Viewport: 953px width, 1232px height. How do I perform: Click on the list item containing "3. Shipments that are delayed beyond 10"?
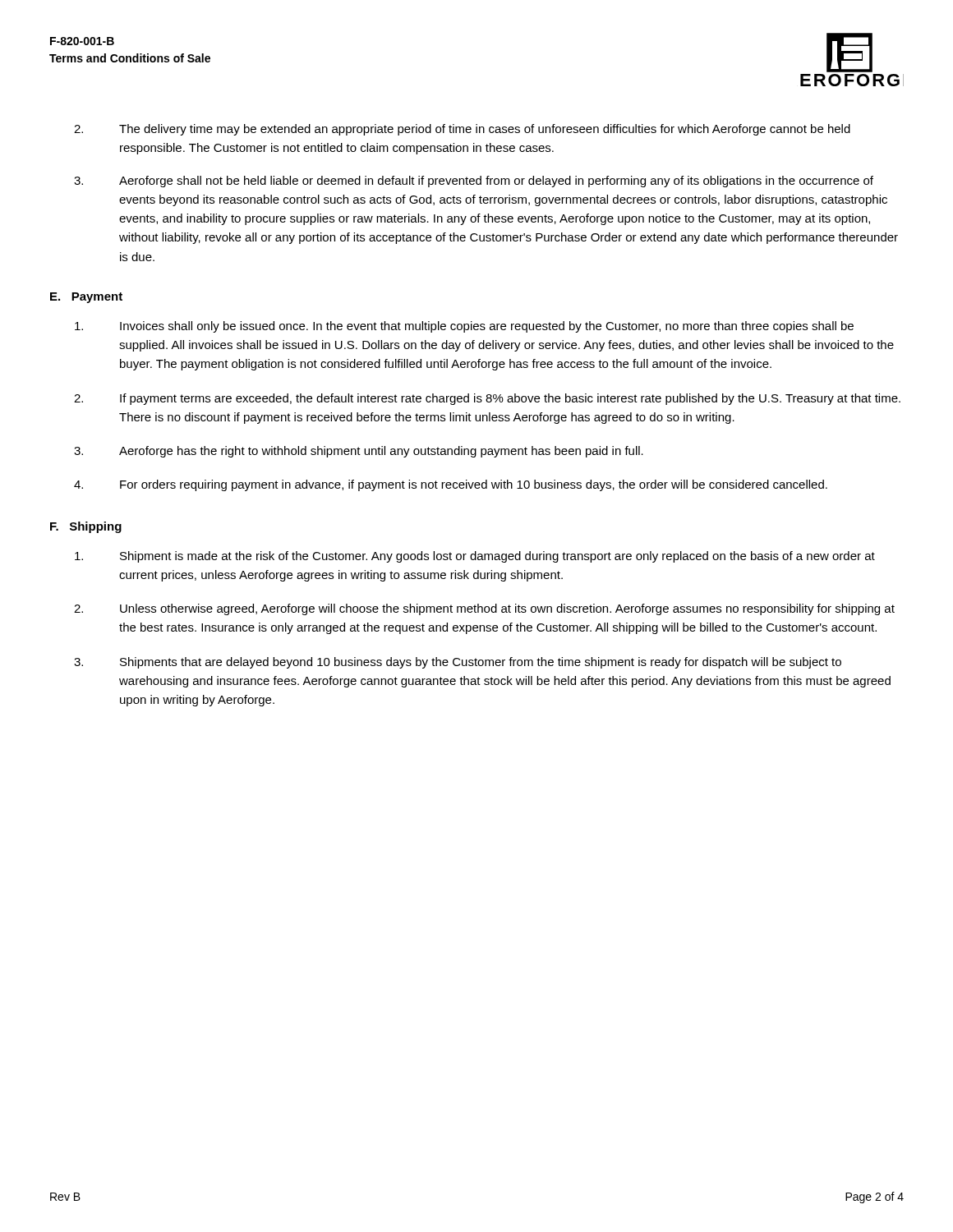[x=476, y=680]
